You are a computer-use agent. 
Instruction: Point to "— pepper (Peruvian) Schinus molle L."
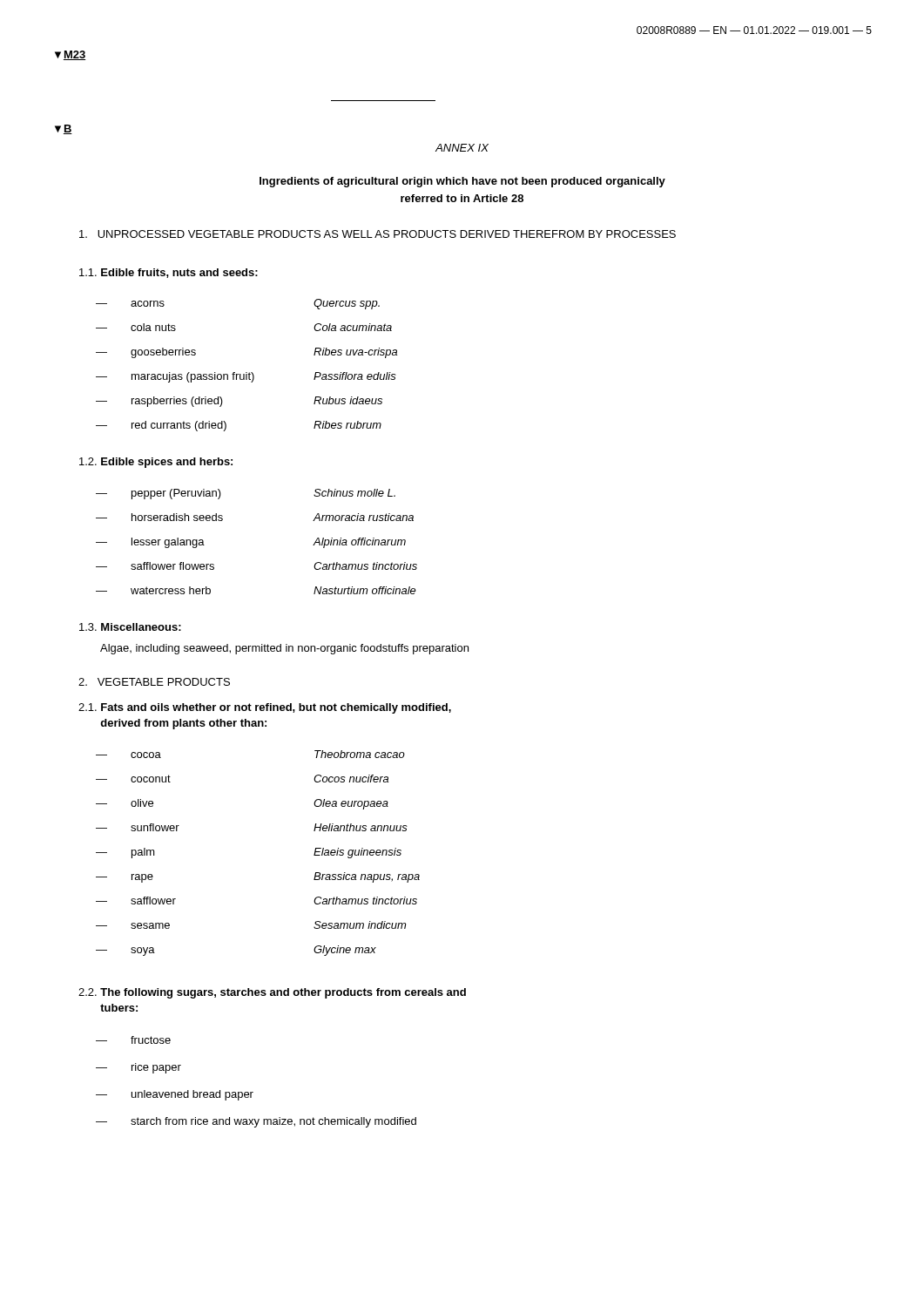(181, 494)
